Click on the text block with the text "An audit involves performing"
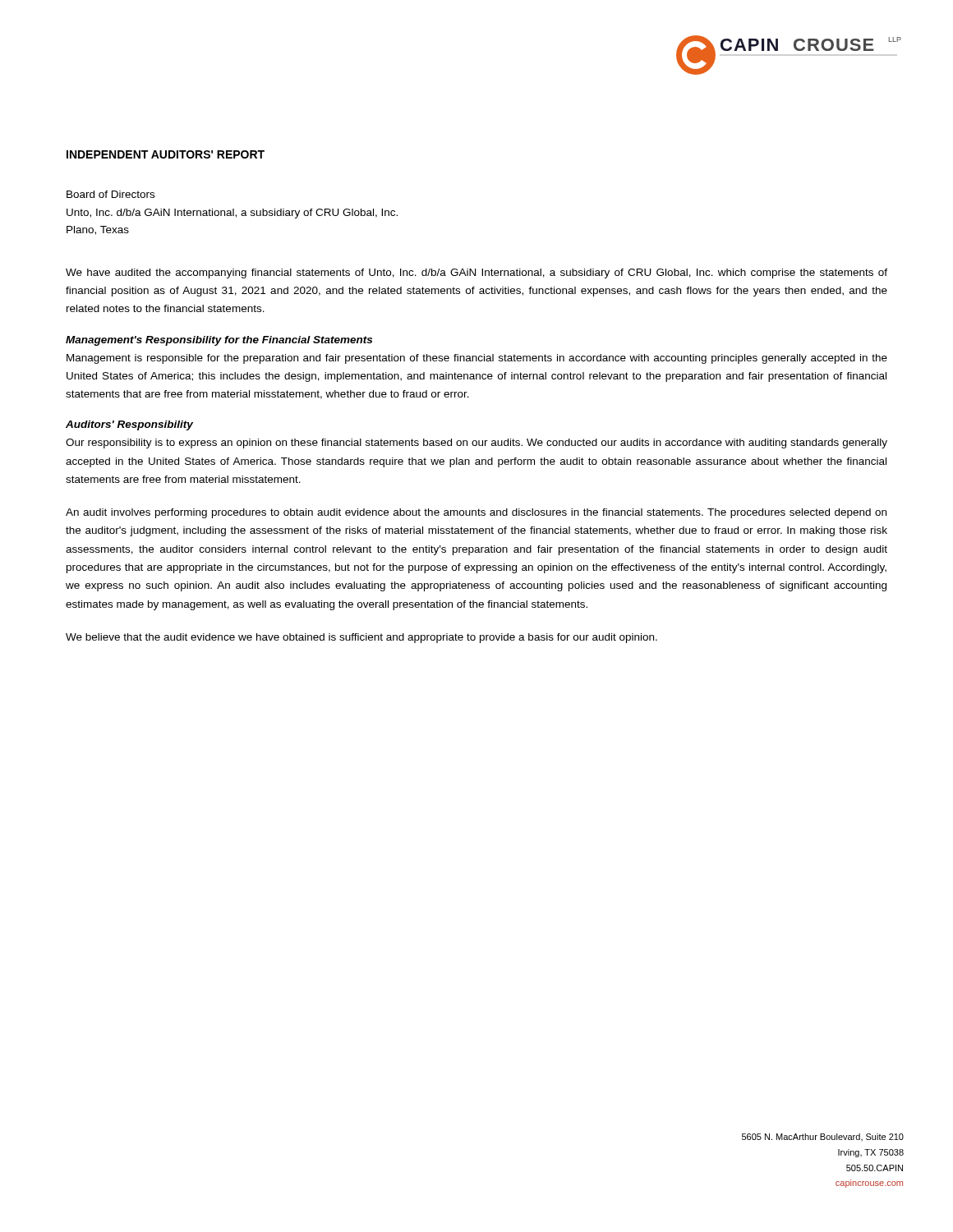Image resolution: width=953 pixels, height=1232 pixels. [x=476, y=558]
